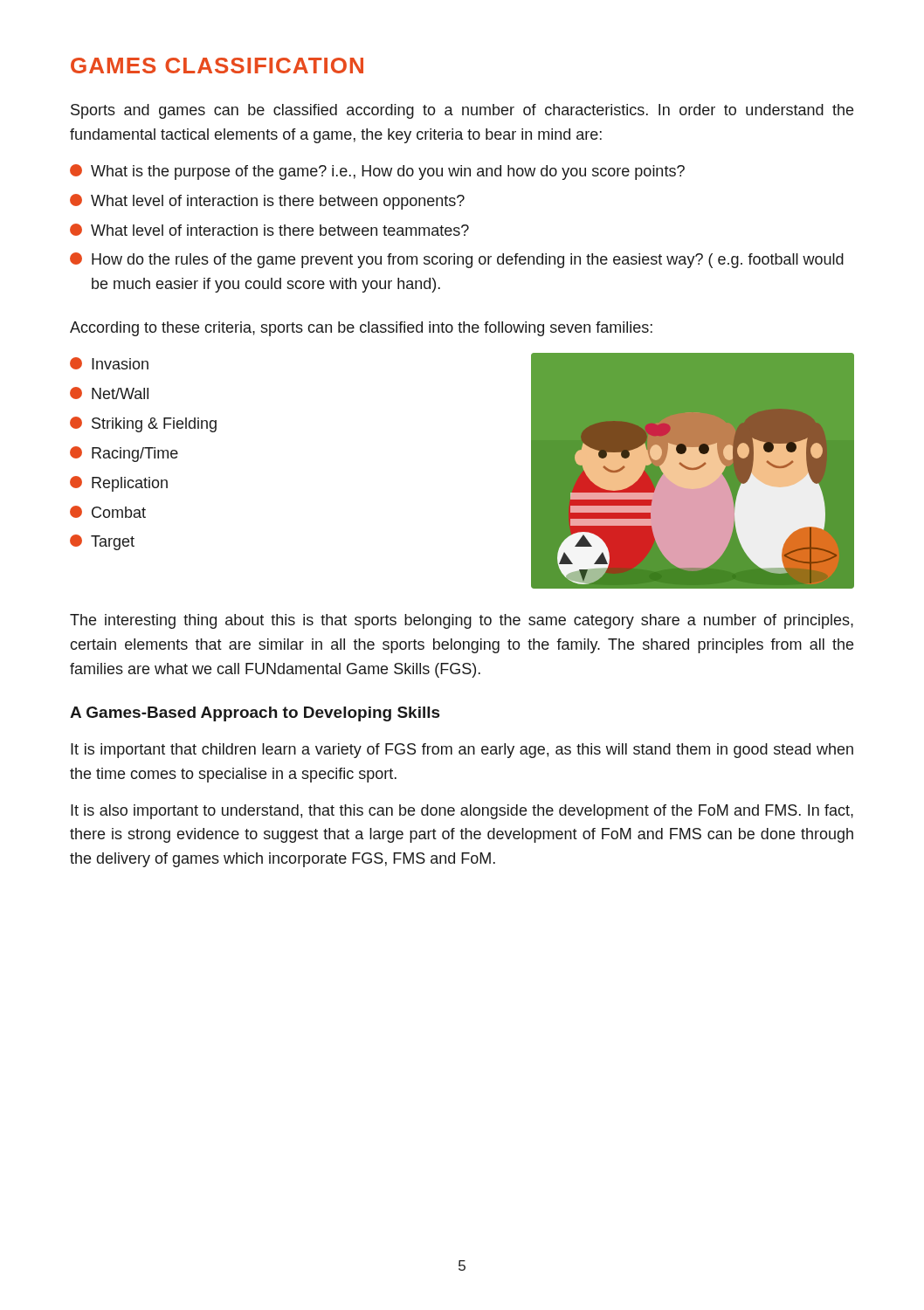Locate the text block containing "The interesting thing about this is that sports"
The height and width of the screenshot is (1310, 924).
pyautogui.click(x=462, y=645)
